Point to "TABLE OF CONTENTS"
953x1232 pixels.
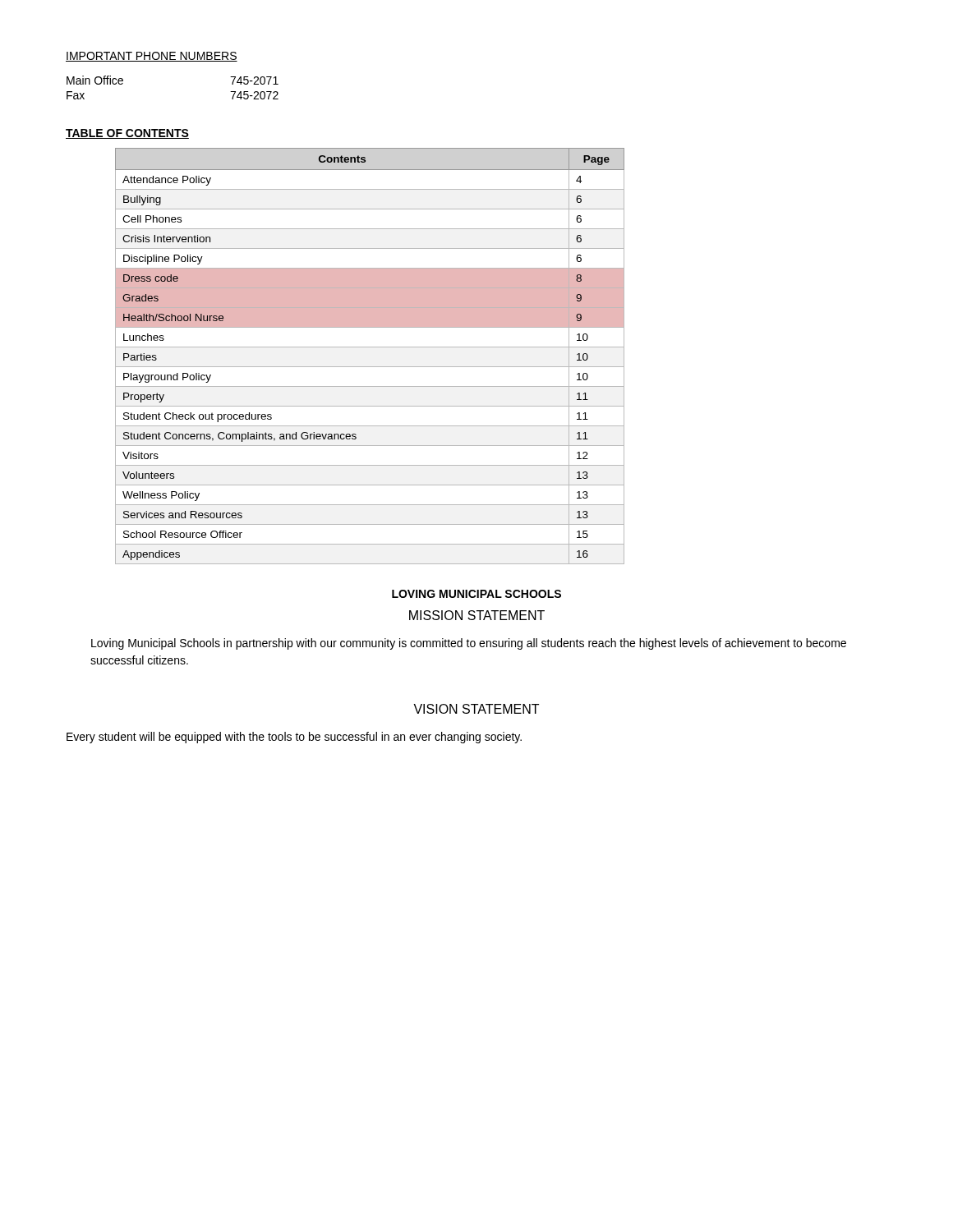[x=127, y=133]
